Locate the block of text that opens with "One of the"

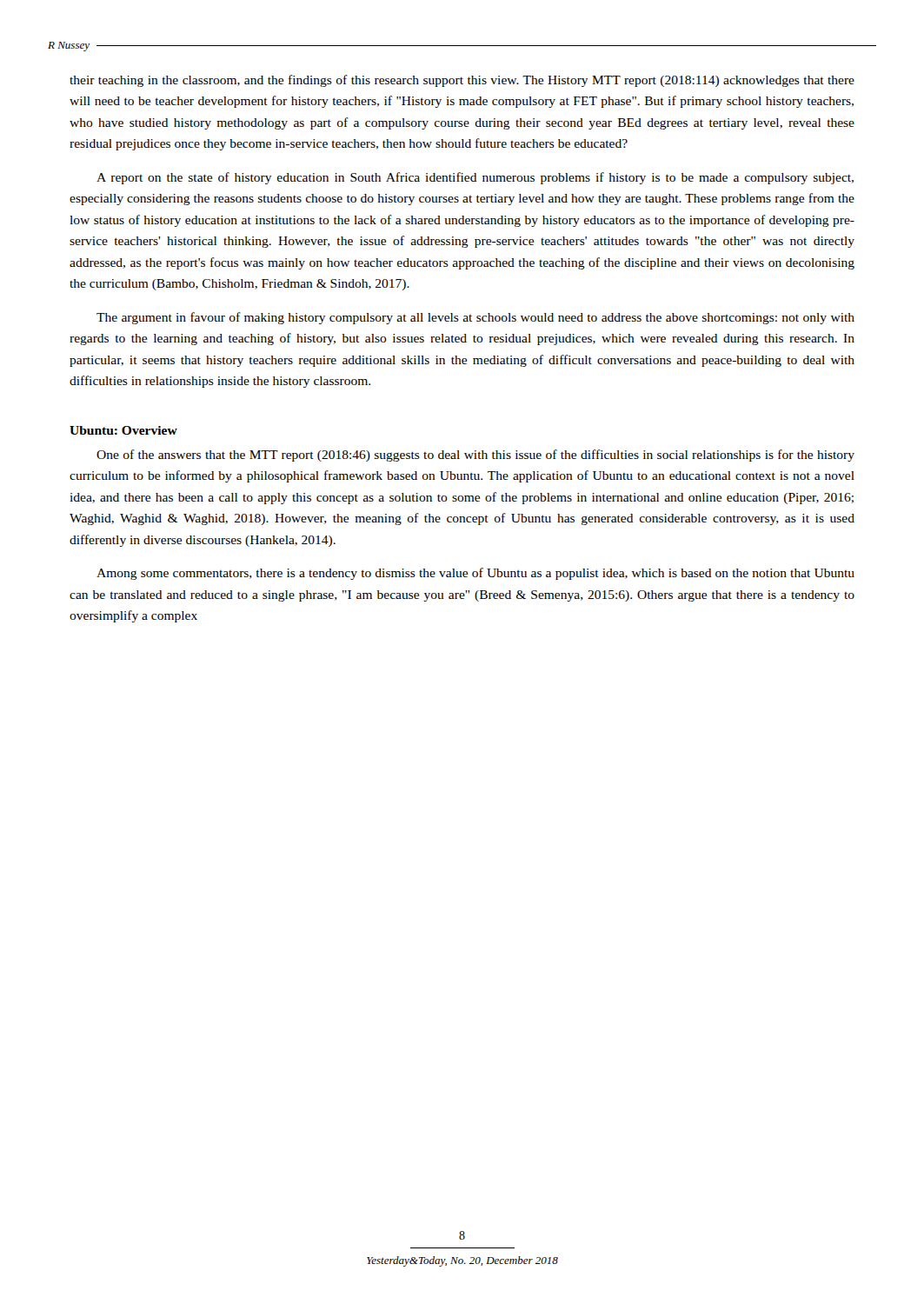(462, 497)
